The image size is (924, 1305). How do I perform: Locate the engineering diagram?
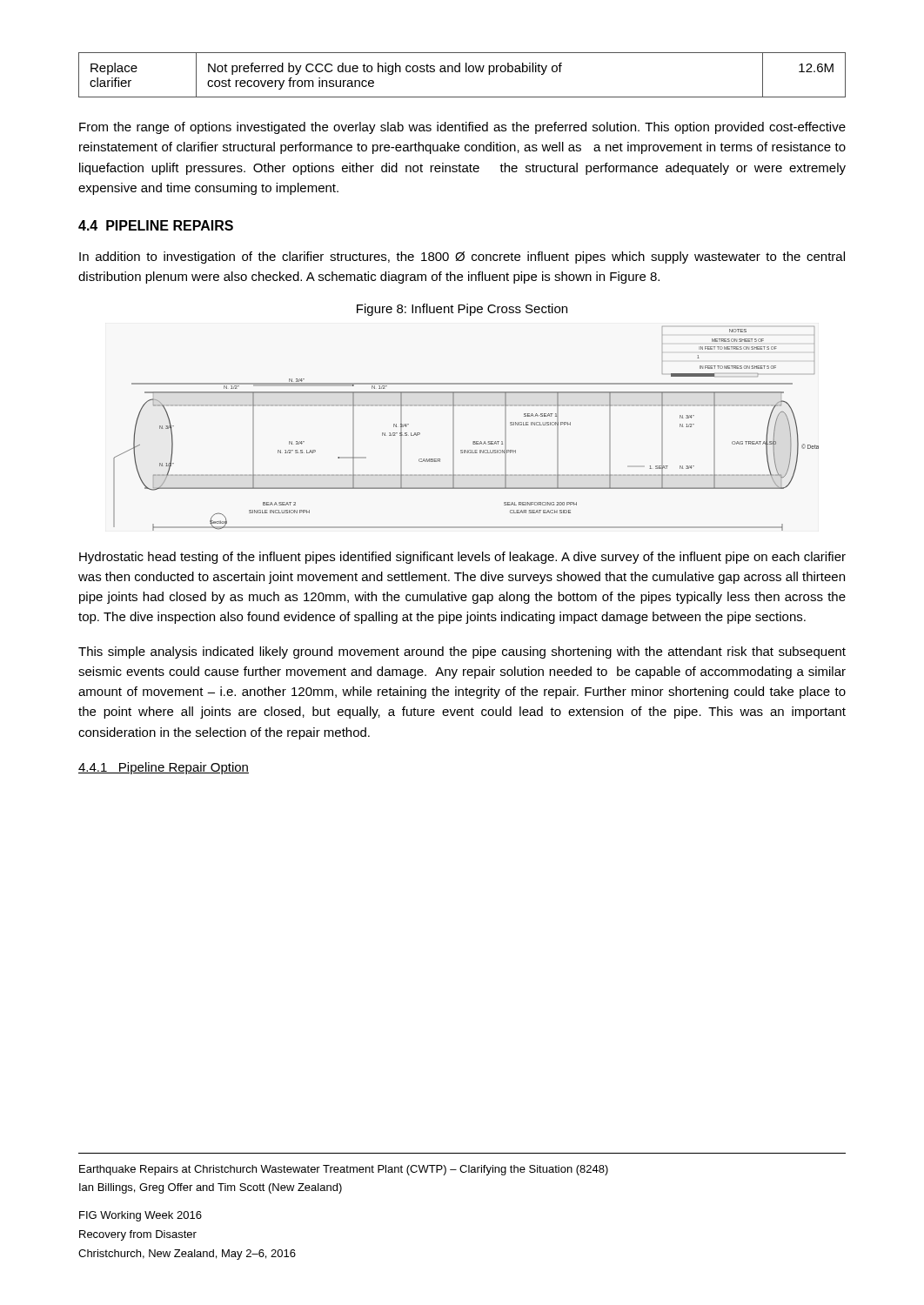[462, 428]
